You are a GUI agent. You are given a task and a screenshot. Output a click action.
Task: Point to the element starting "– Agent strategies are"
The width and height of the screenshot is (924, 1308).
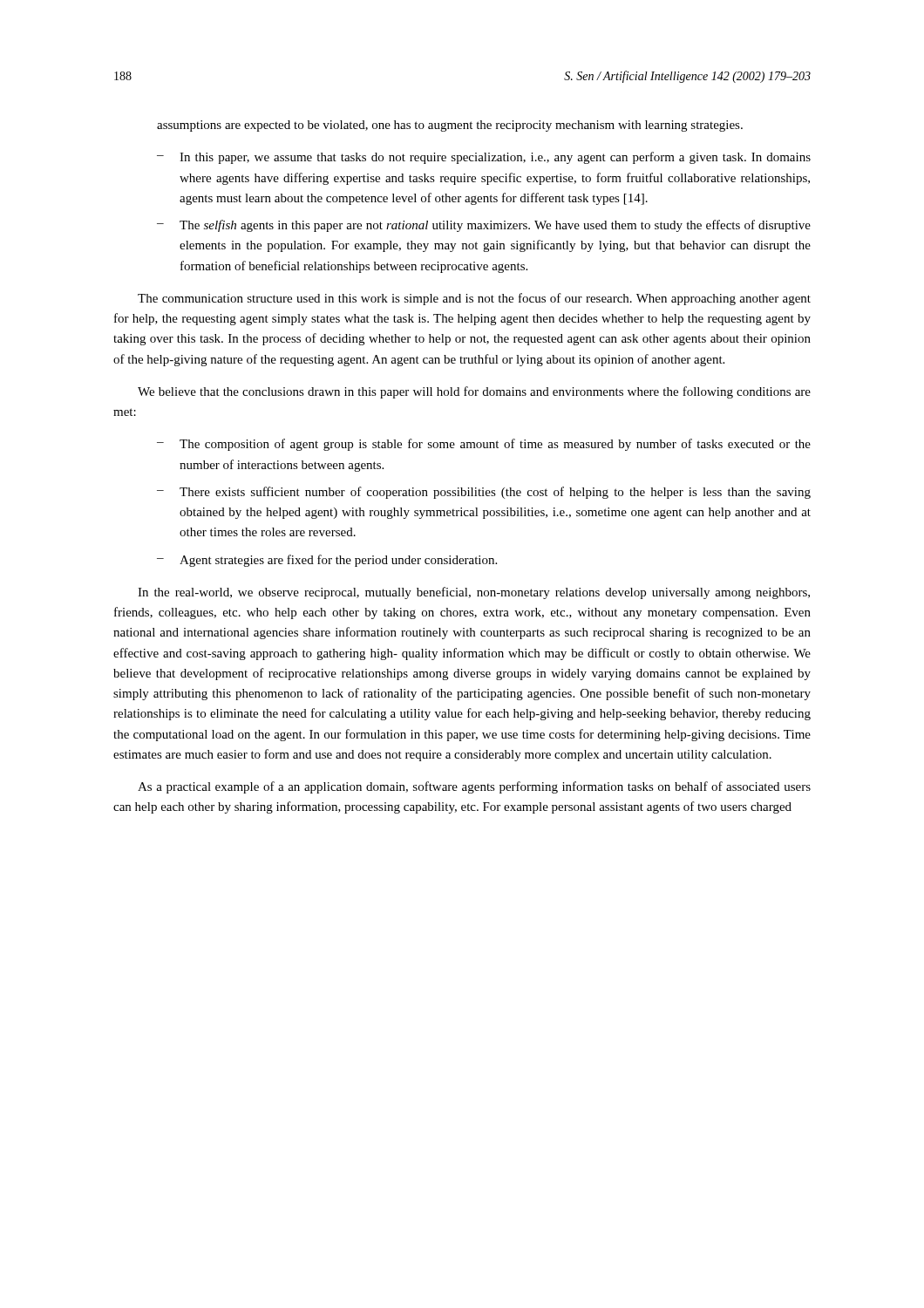click(x=484, y=560)
